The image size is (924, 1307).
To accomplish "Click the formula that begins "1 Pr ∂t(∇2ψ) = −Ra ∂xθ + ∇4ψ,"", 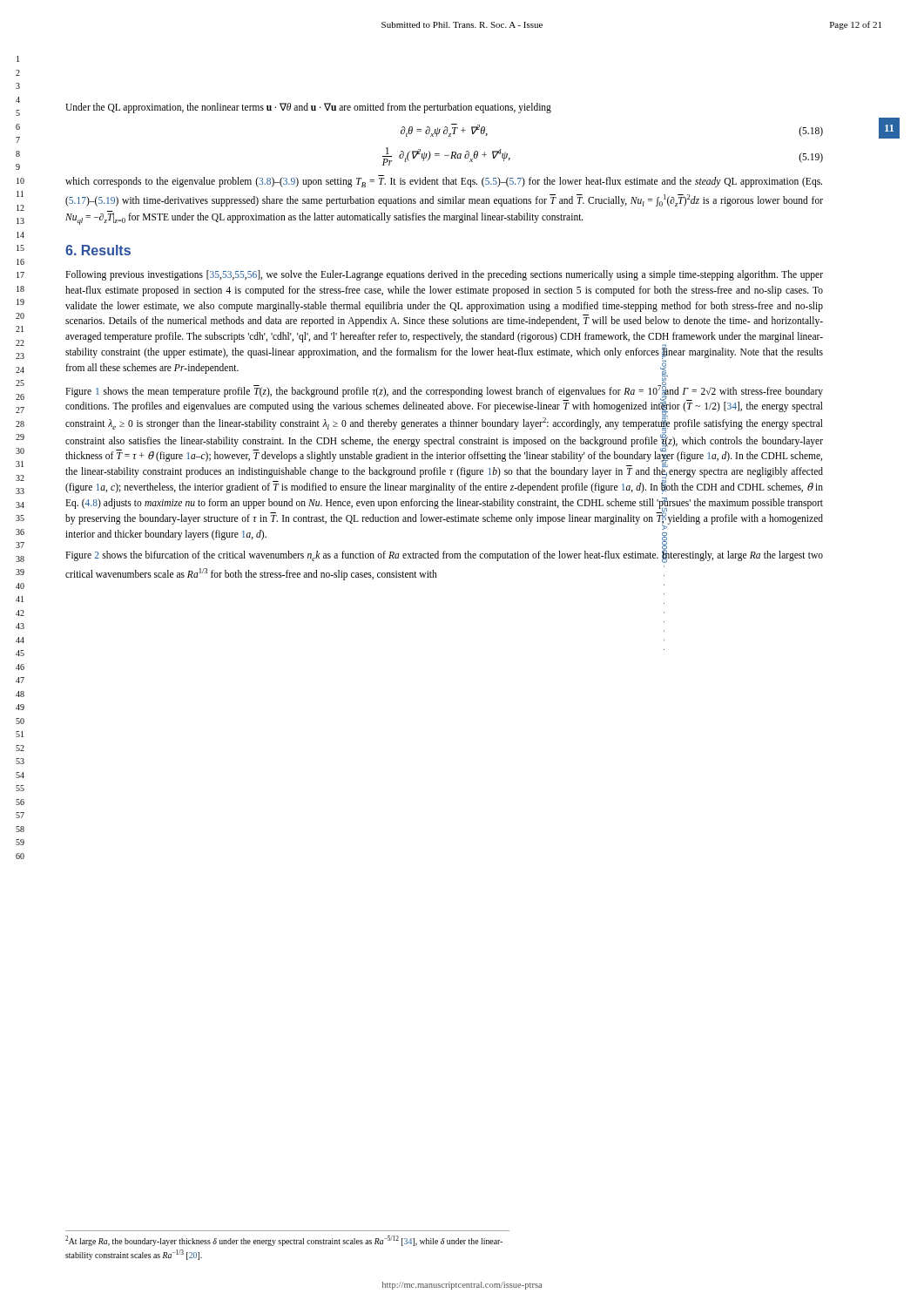I will (x=426, y=156).
